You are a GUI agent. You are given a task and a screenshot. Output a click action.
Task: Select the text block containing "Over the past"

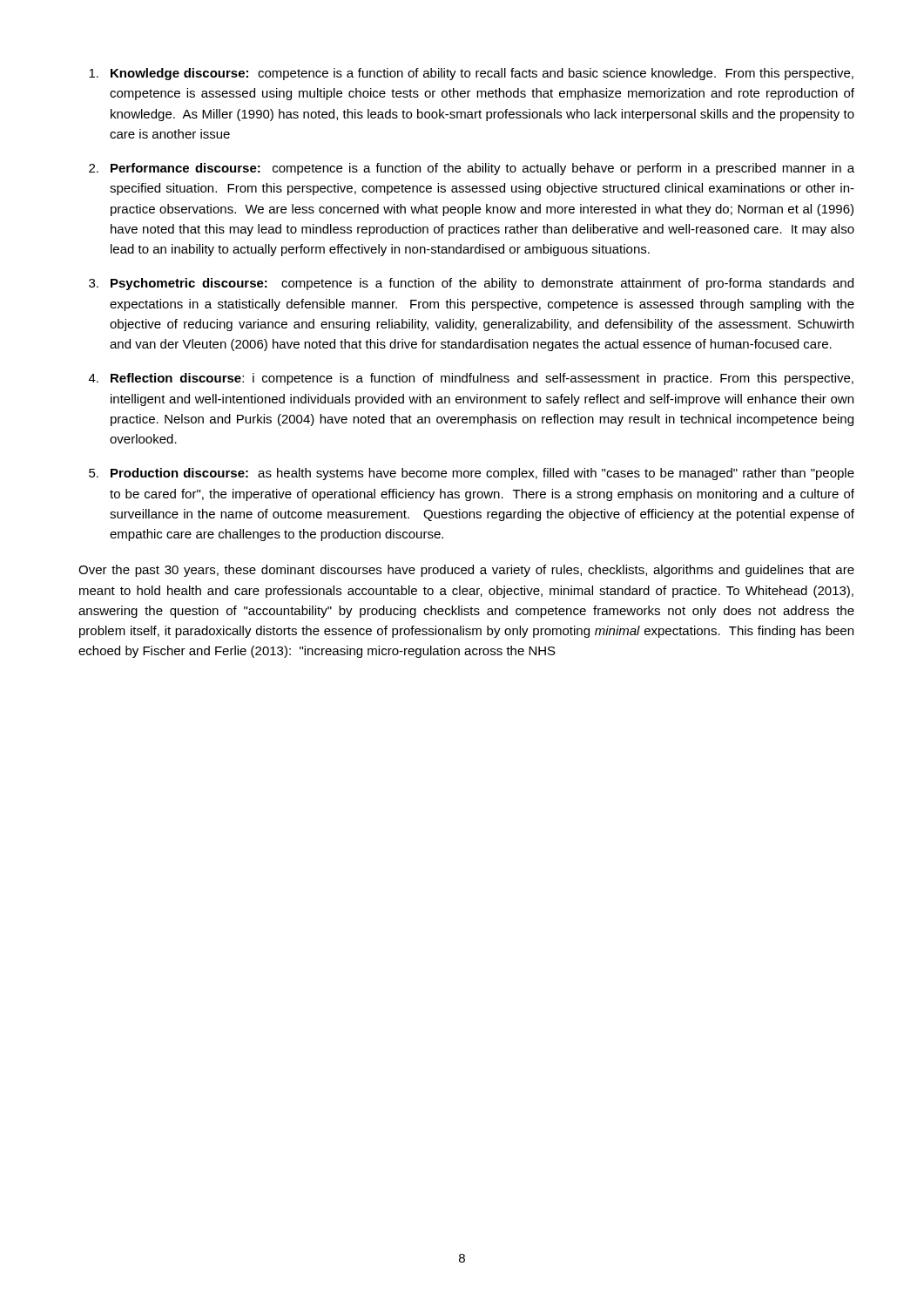pos(466,610)
